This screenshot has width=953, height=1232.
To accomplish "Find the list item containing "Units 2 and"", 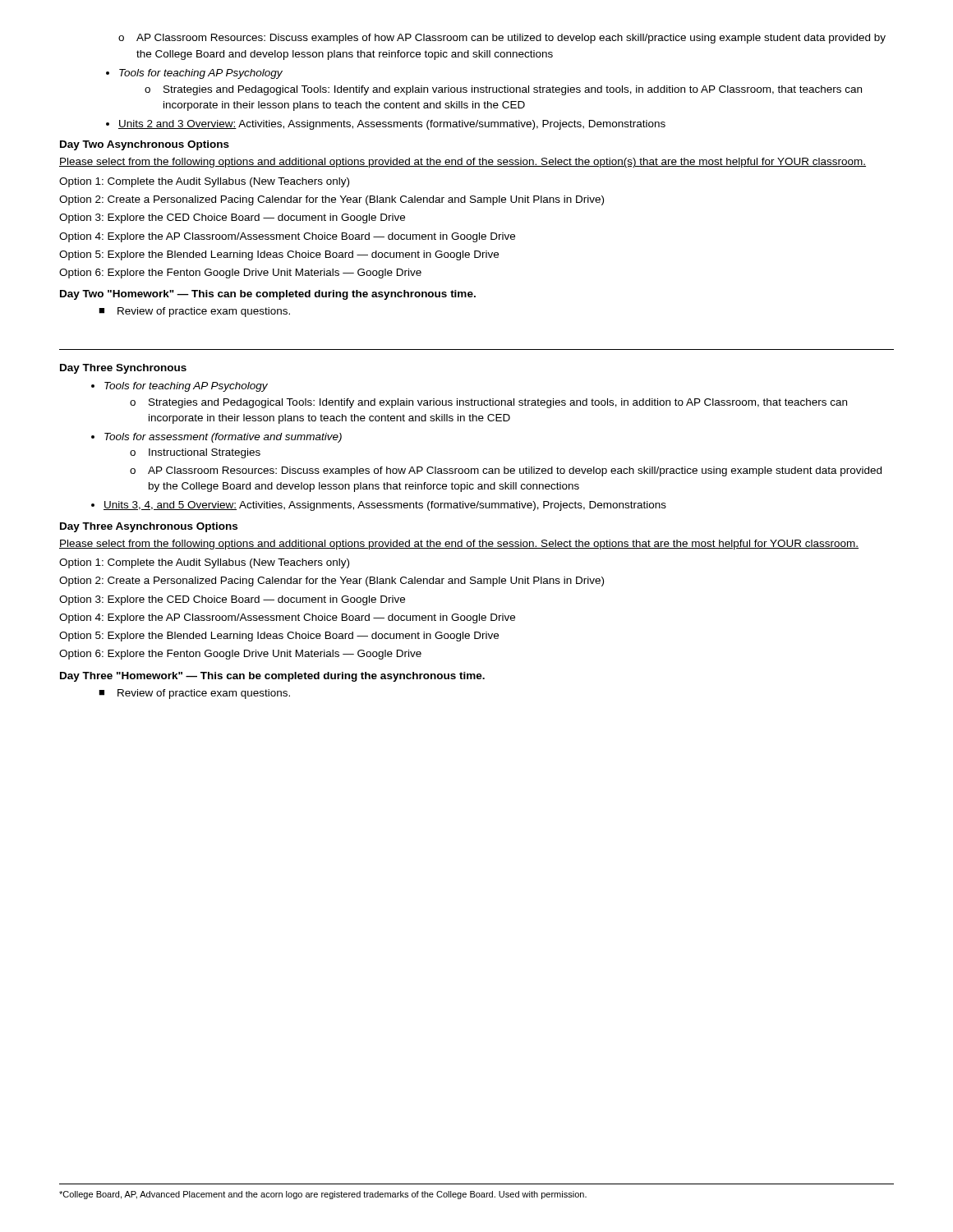I will point(499,124).
